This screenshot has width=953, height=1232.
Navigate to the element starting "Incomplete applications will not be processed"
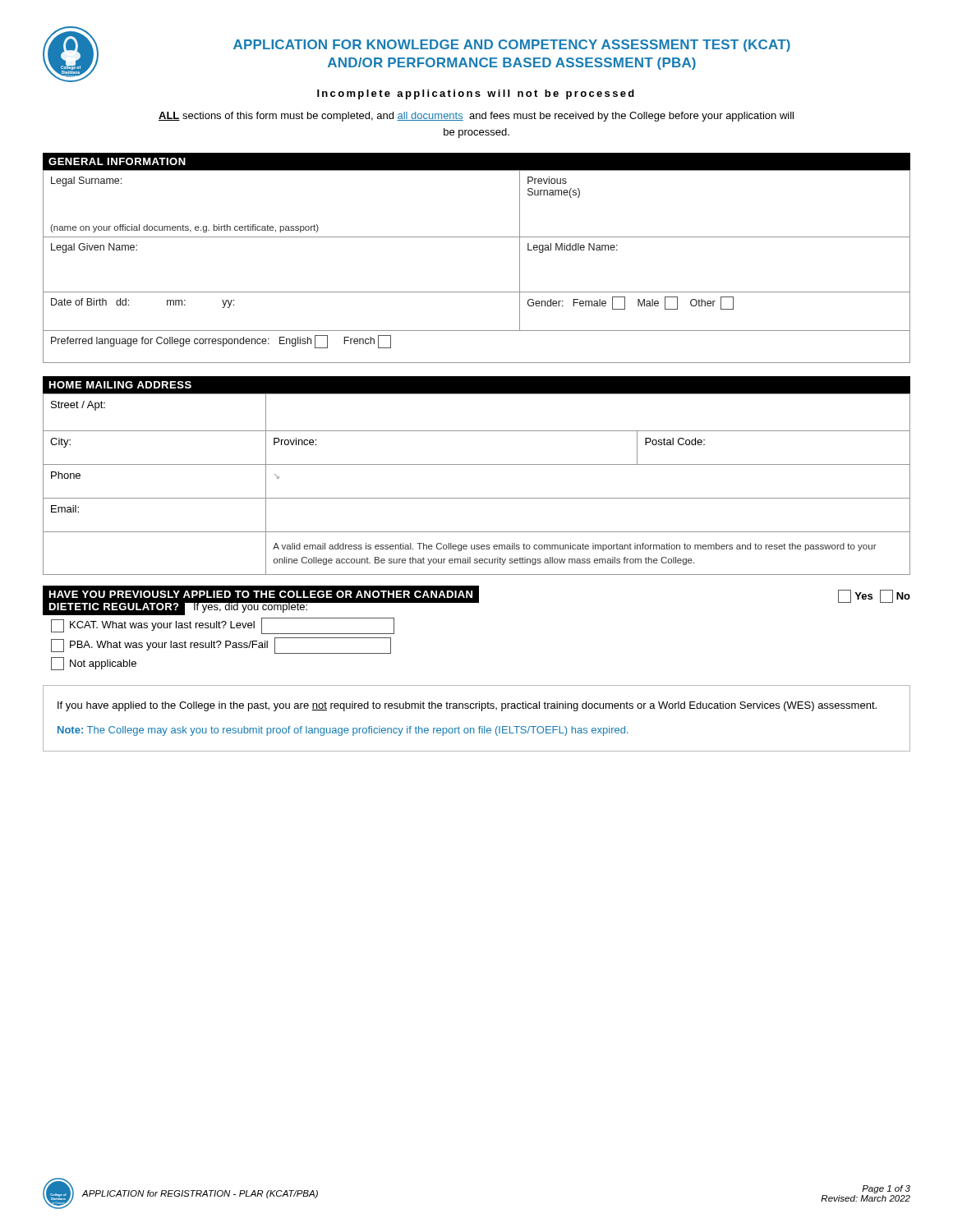coord(476,93)
